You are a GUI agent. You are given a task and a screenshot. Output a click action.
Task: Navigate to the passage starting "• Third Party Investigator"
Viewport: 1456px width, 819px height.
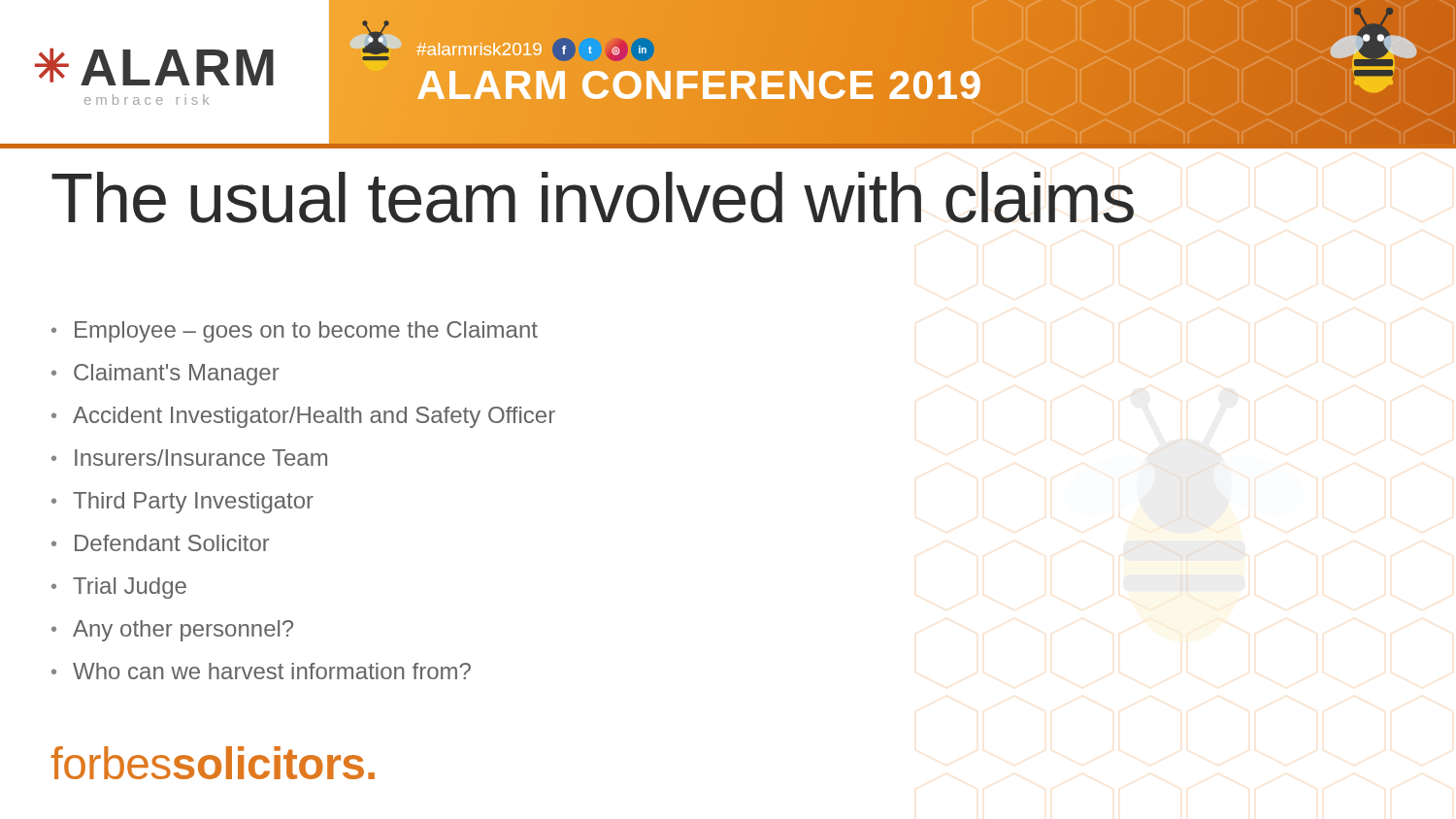(x=182, y=500)
